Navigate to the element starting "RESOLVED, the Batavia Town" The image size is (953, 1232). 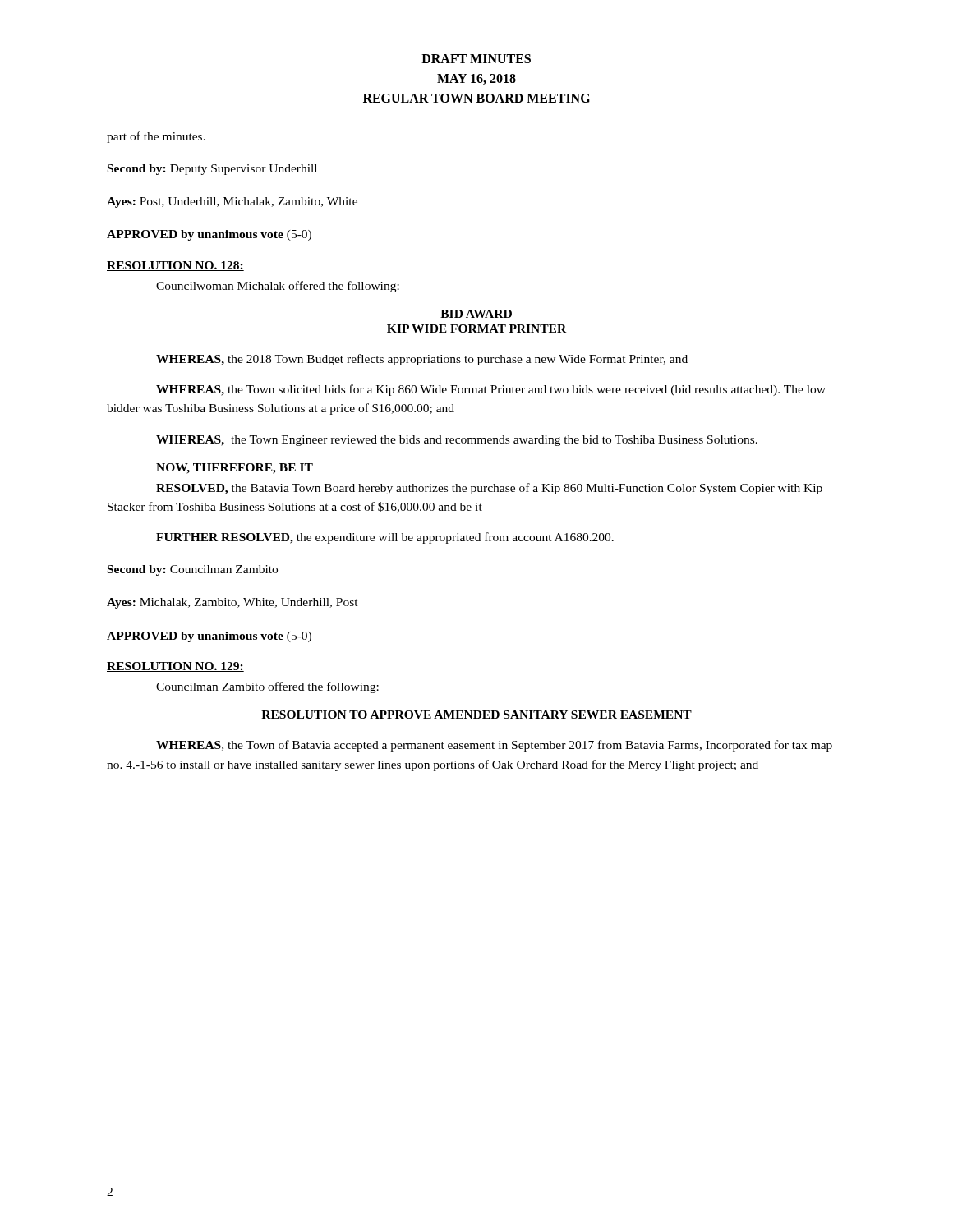click(x=465, y=497)
